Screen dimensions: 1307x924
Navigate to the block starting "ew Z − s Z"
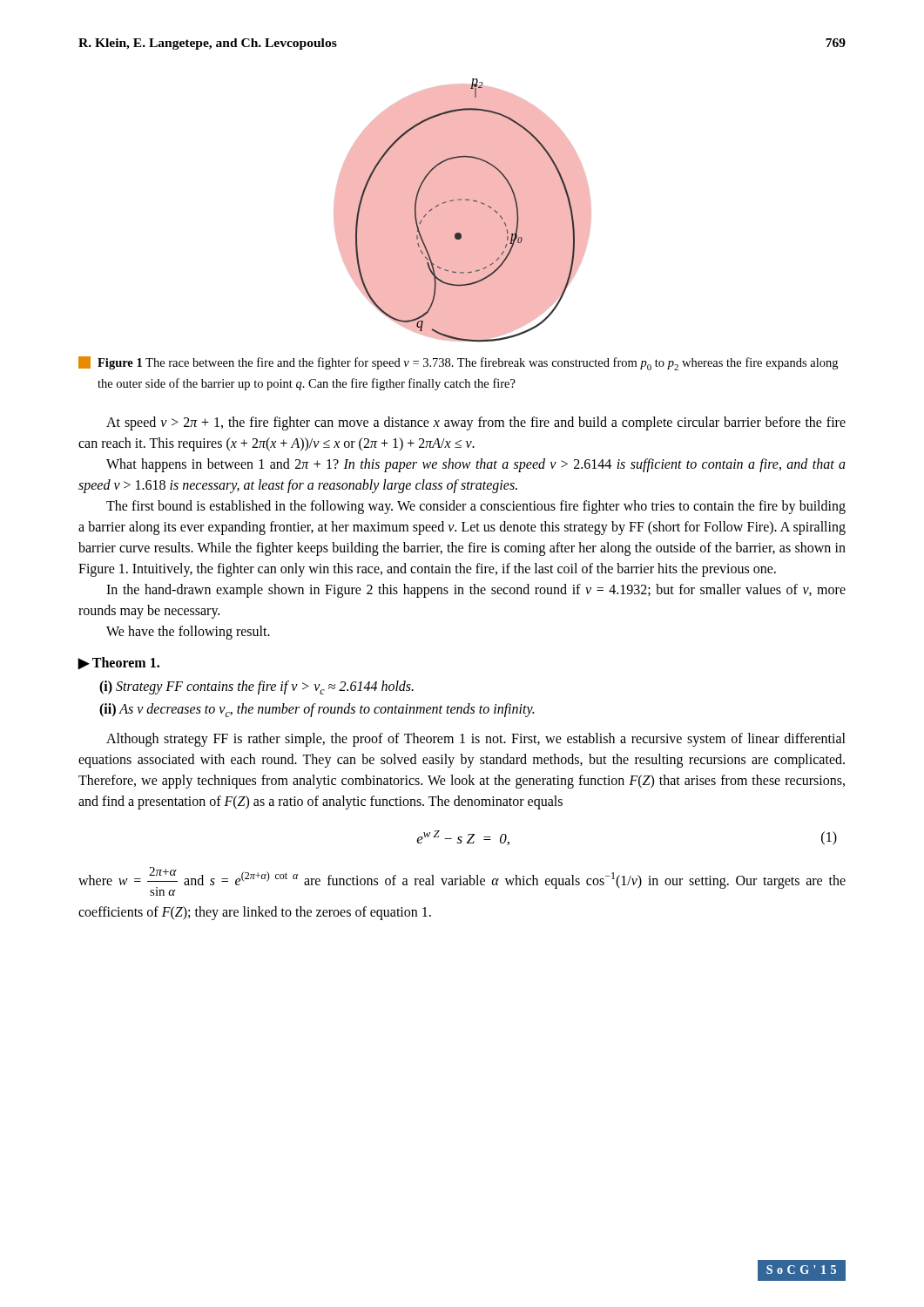(x=472, y=838)
